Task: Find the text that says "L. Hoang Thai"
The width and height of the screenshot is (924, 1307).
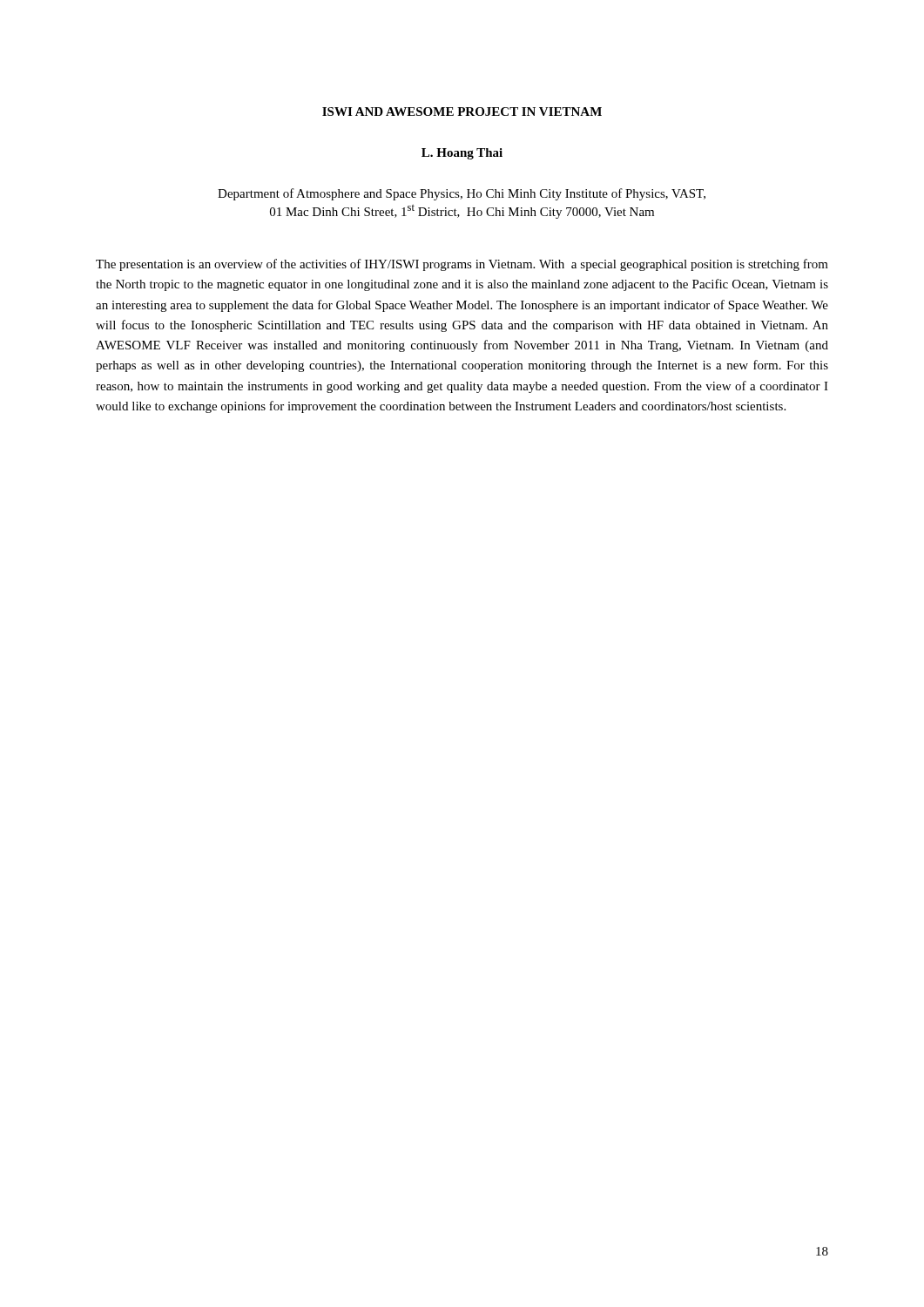Action: (x=462, y=152)
